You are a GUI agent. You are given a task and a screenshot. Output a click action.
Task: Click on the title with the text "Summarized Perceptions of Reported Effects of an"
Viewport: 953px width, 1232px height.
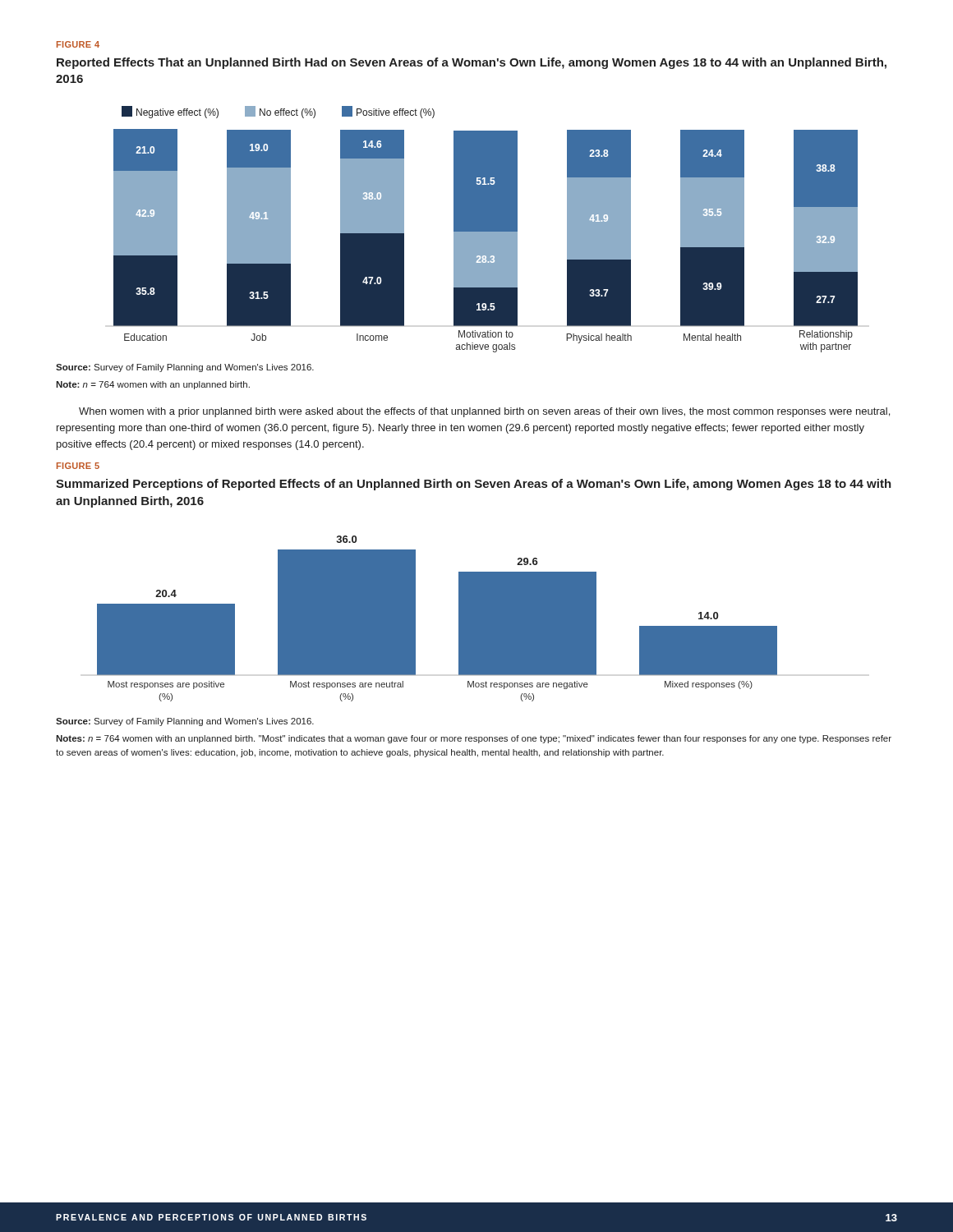pos(474,492)
